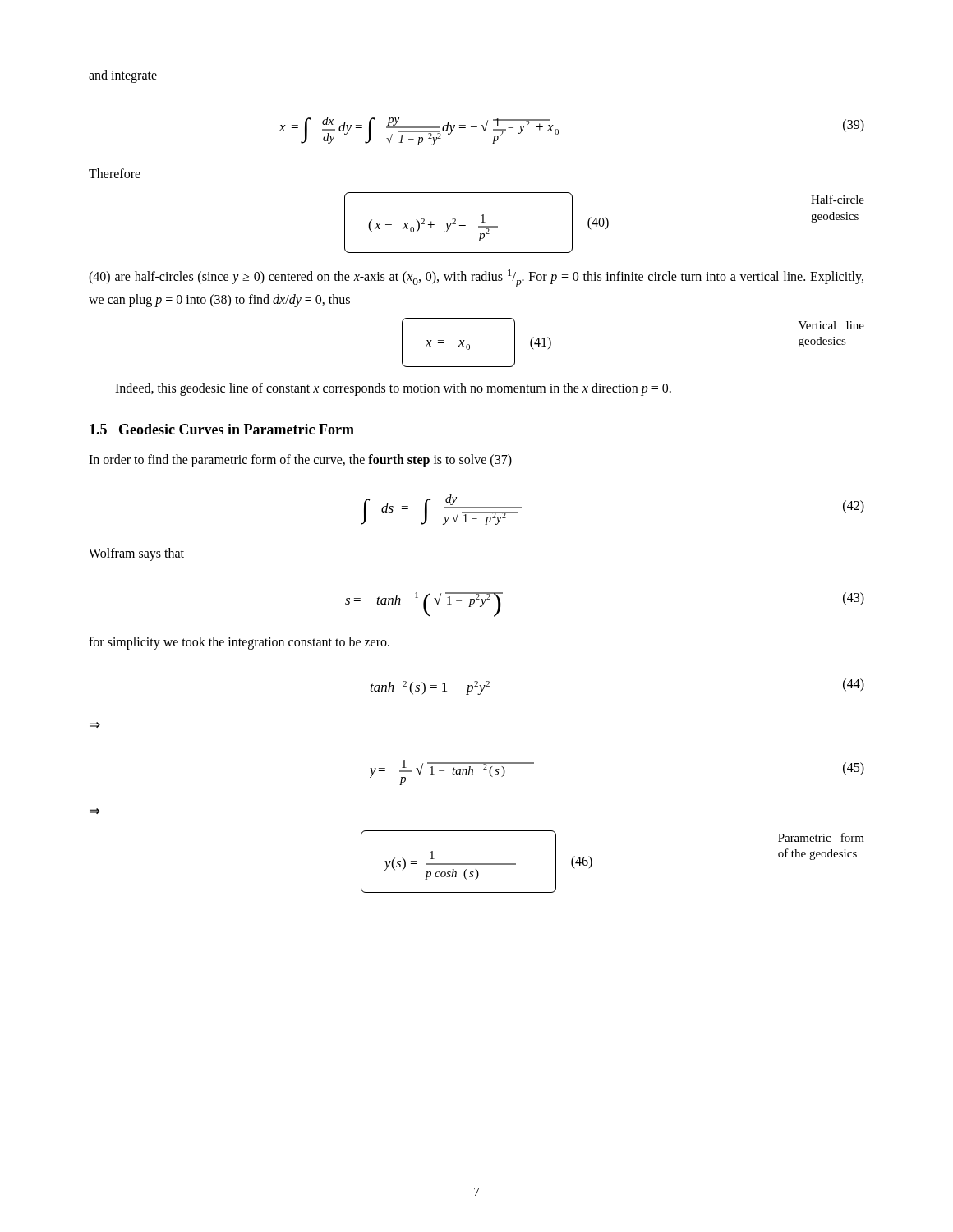
Task: Locate the region starting "(40) are half-circles (since y ≥ 0)"
Action: (x=476, y=287)
